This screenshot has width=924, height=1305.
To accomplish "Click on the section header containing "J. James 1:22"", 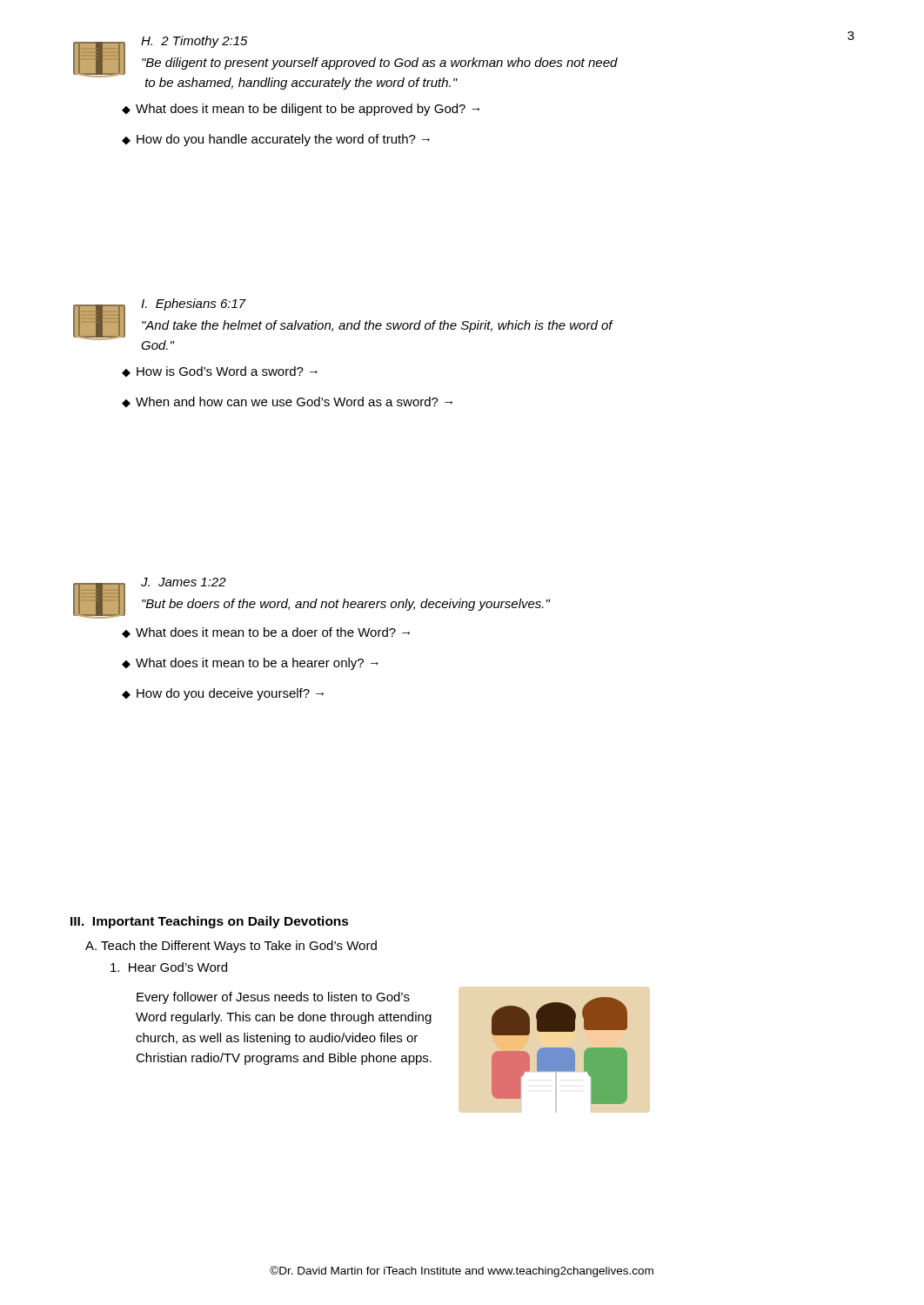I will 183,582.
